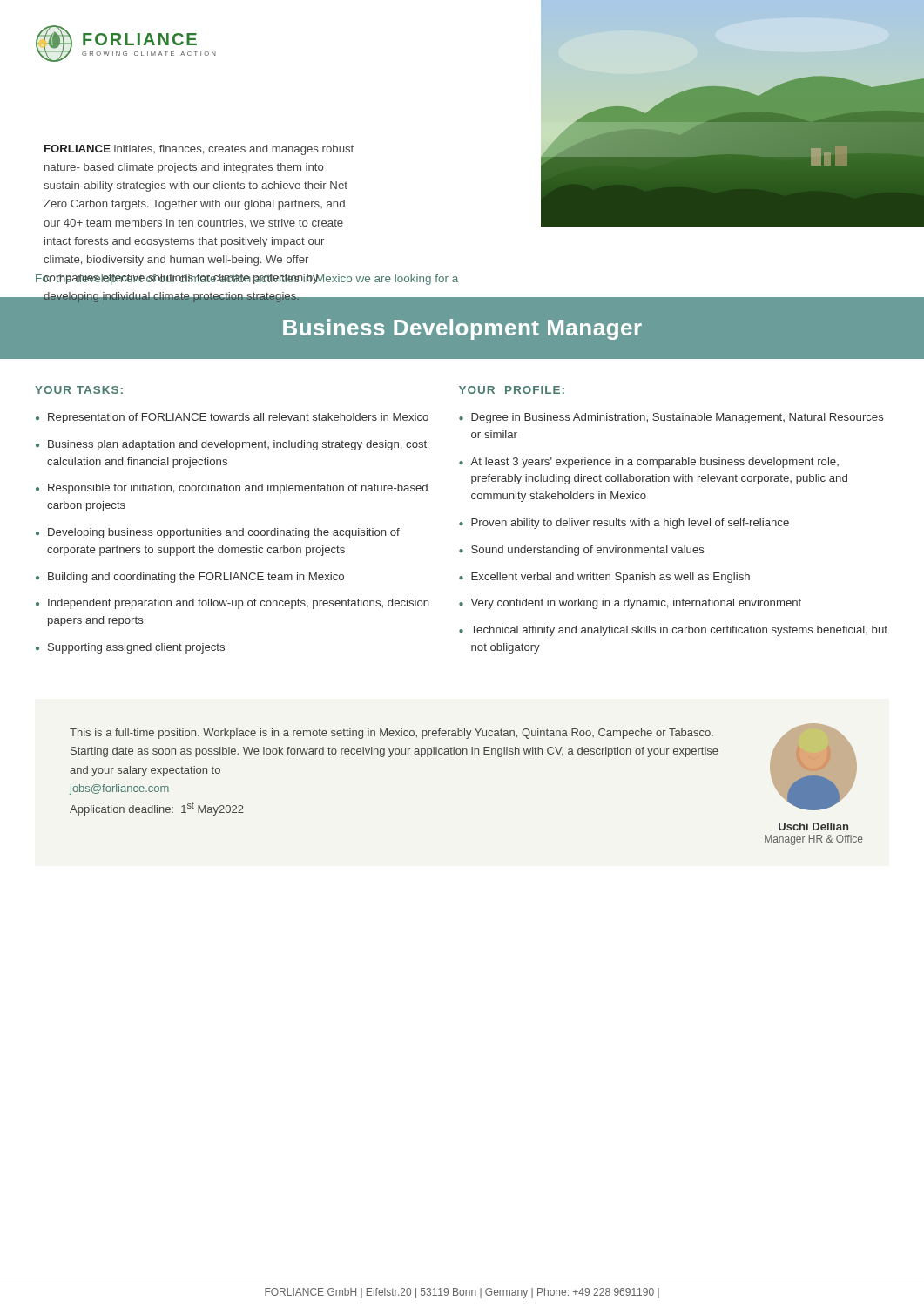
Task: Click on the list item with the text "Excellent verbal and written"
Action: pos(611,576)
